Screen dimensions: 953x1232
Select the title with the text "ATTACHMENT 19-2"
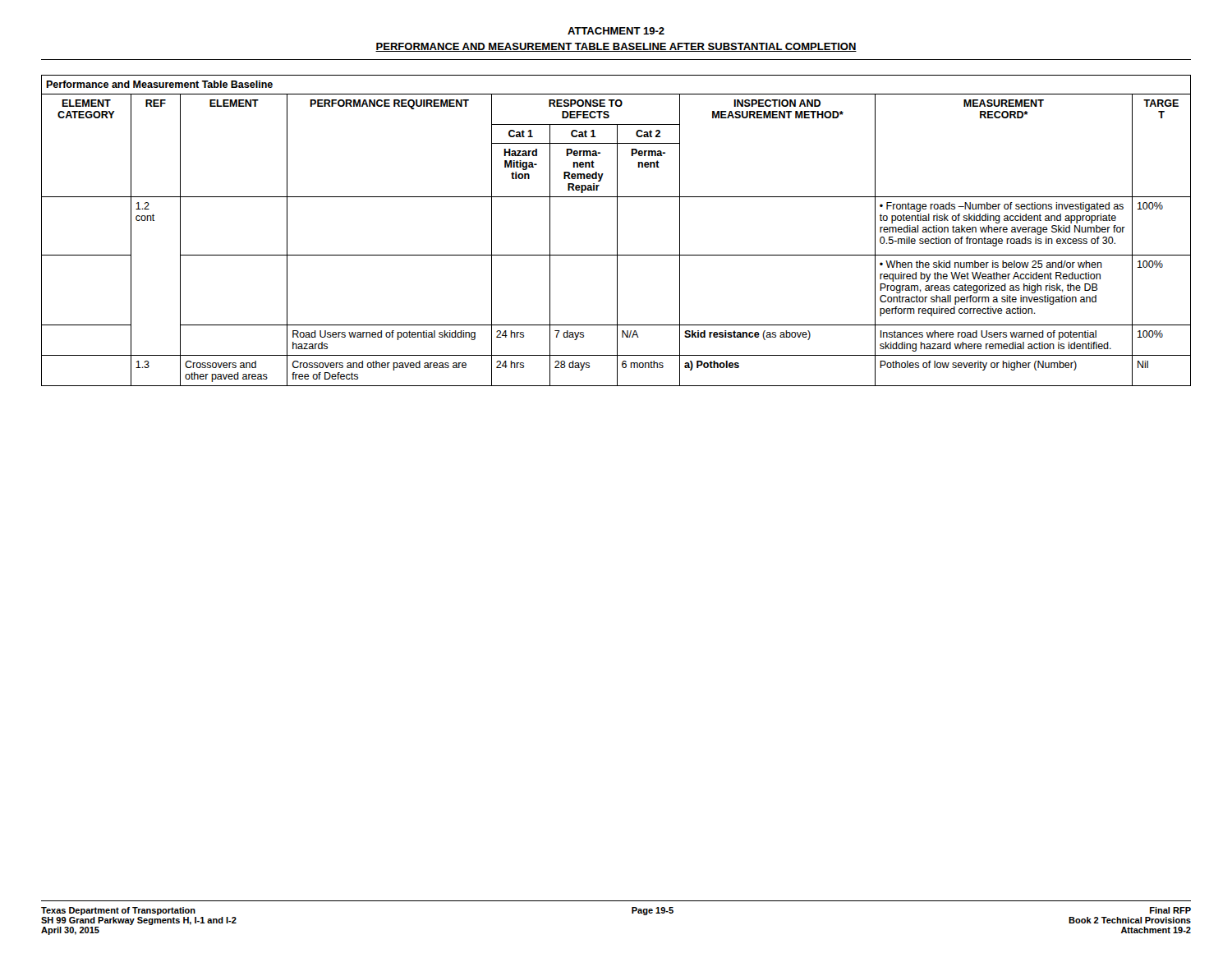[616, 31]
